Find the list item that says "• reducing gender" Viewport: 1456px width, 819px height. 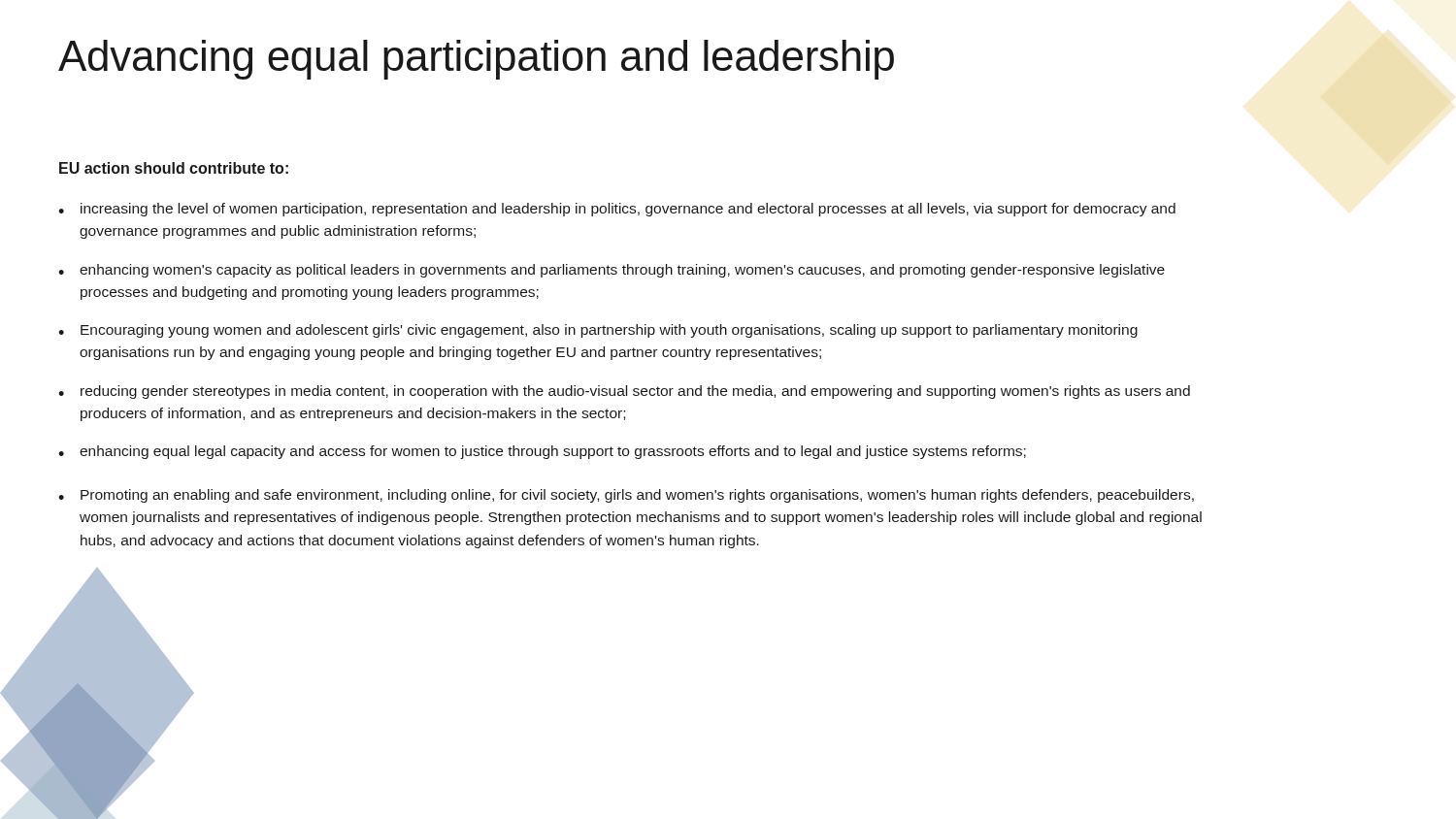click(x=631, y=402)
